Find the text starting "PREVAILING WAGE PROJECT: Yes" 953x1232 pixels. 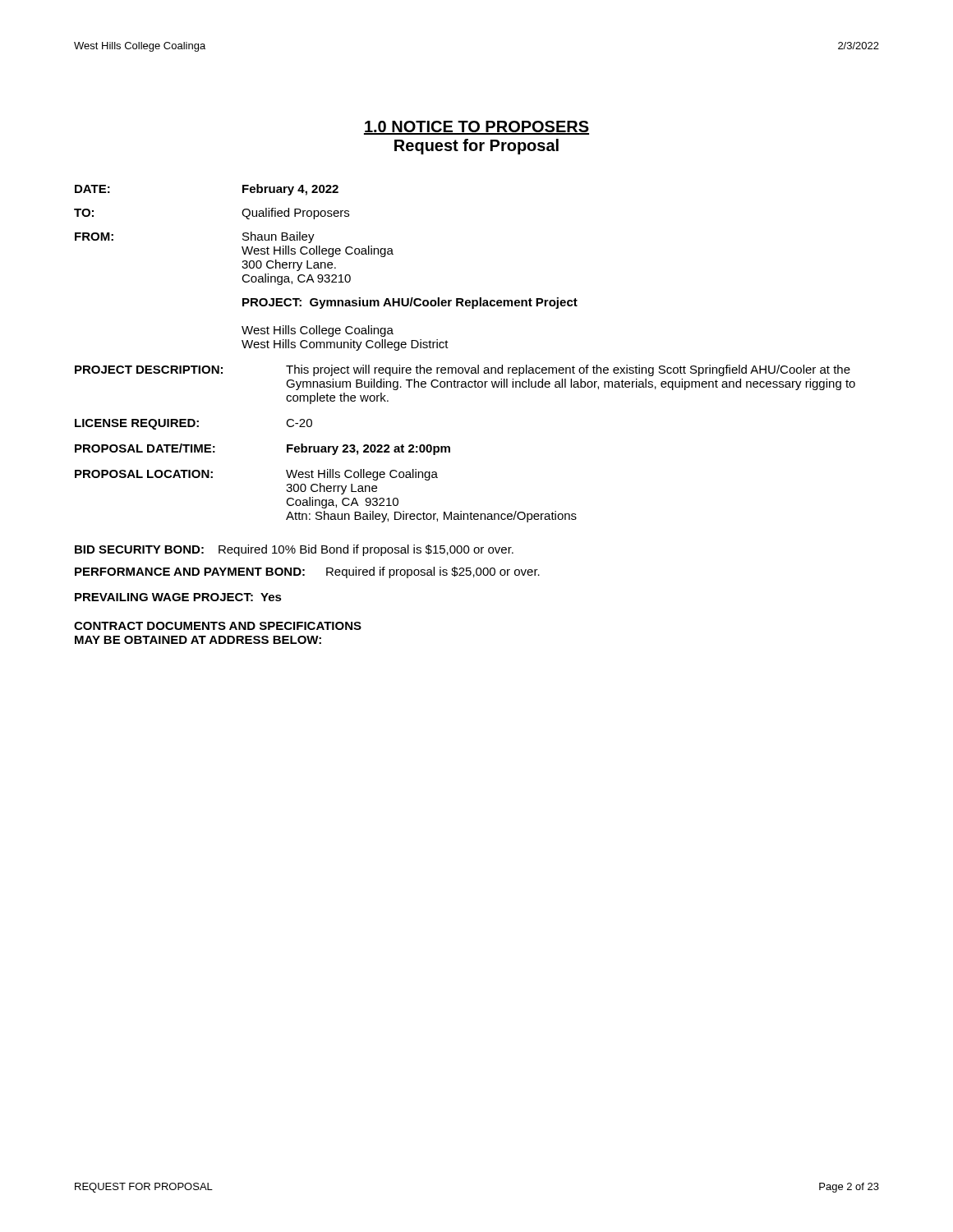[178, 597]
